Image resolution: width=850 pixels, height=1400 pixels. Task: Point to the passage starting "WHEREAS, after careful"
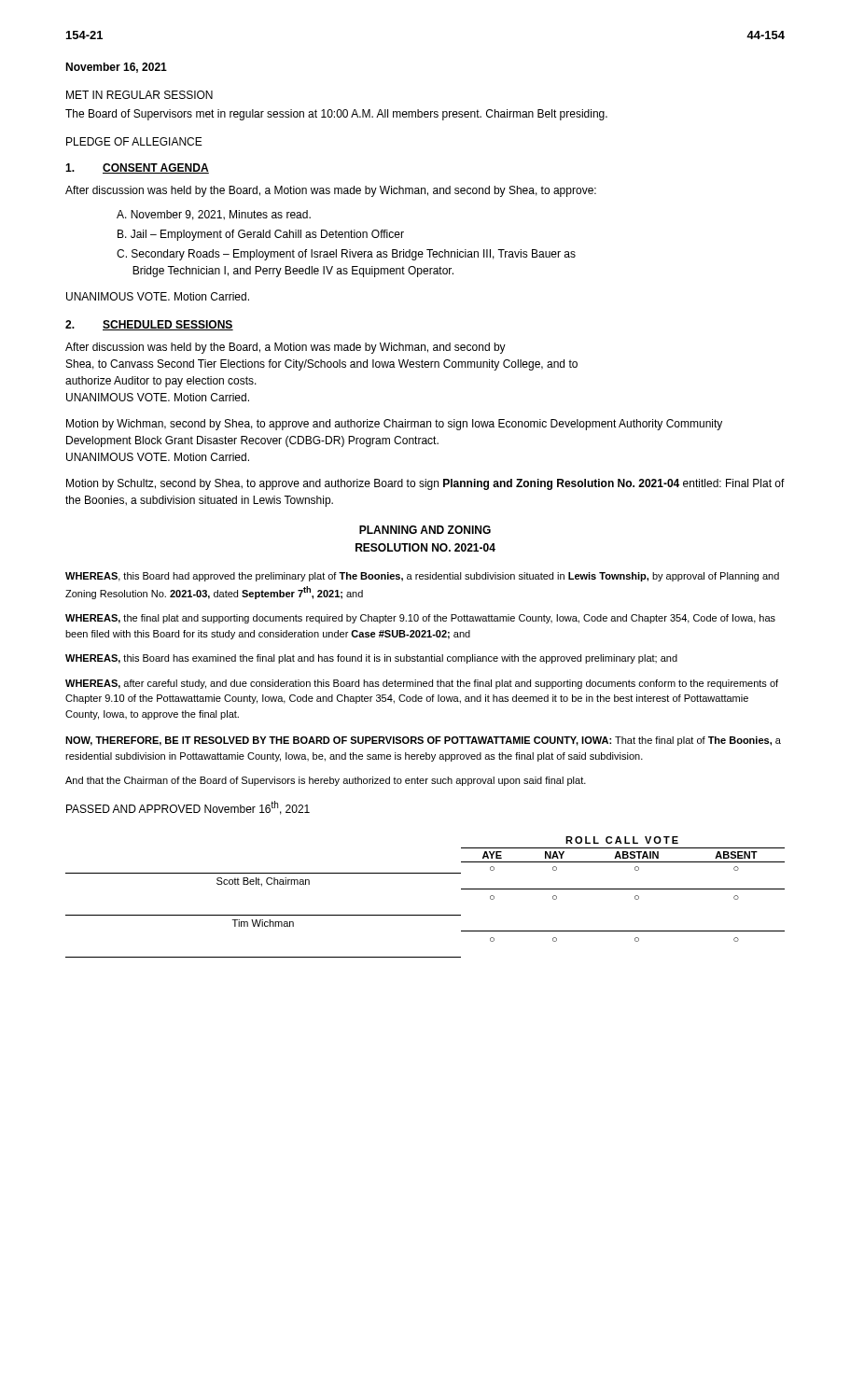pos(422,698)
